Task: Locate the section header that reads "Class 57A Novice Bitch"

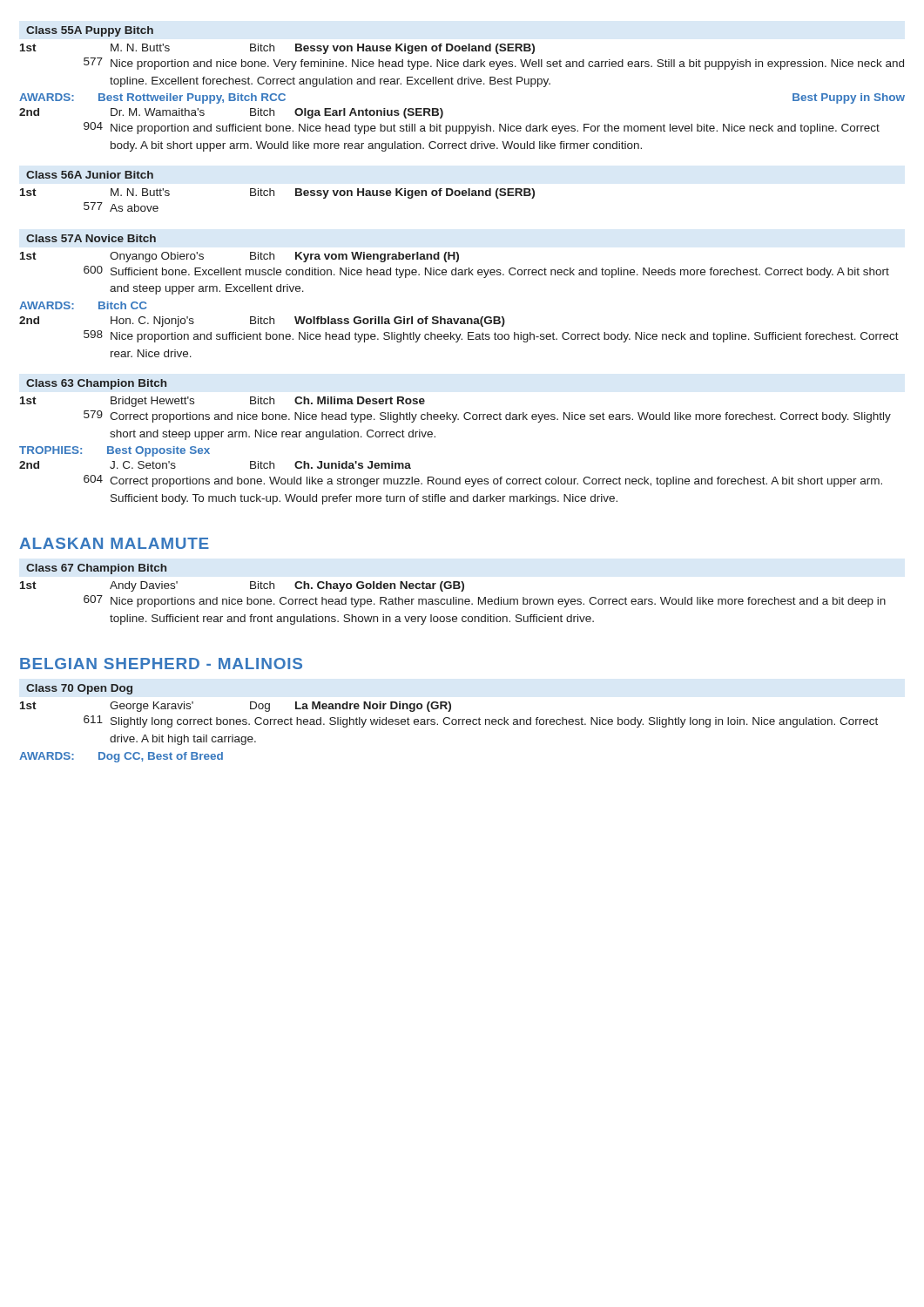Action: coord(91,238)
